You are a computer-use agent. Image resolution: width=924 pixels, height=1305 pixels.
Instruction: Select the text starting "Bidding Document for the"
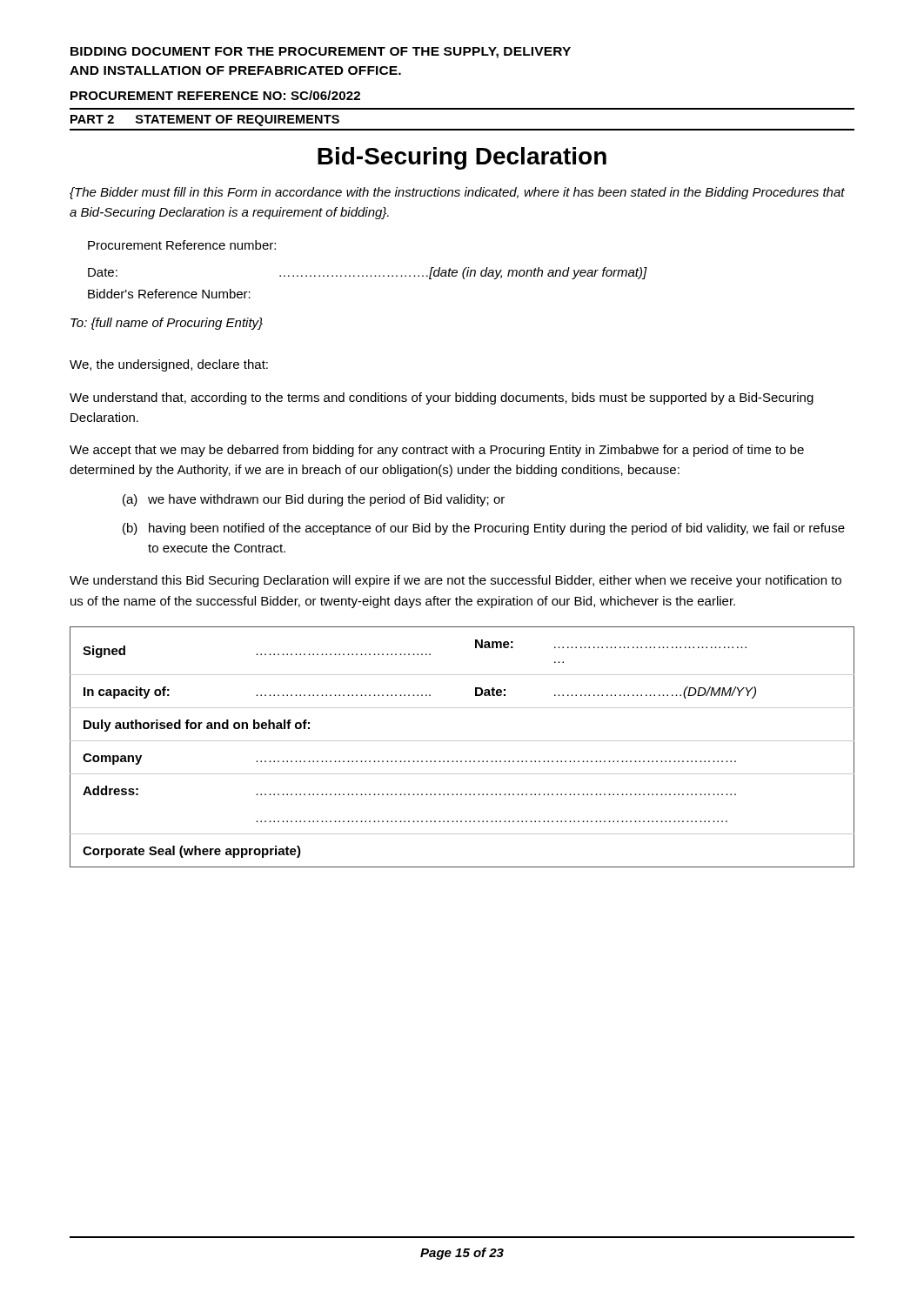point(320,60)
